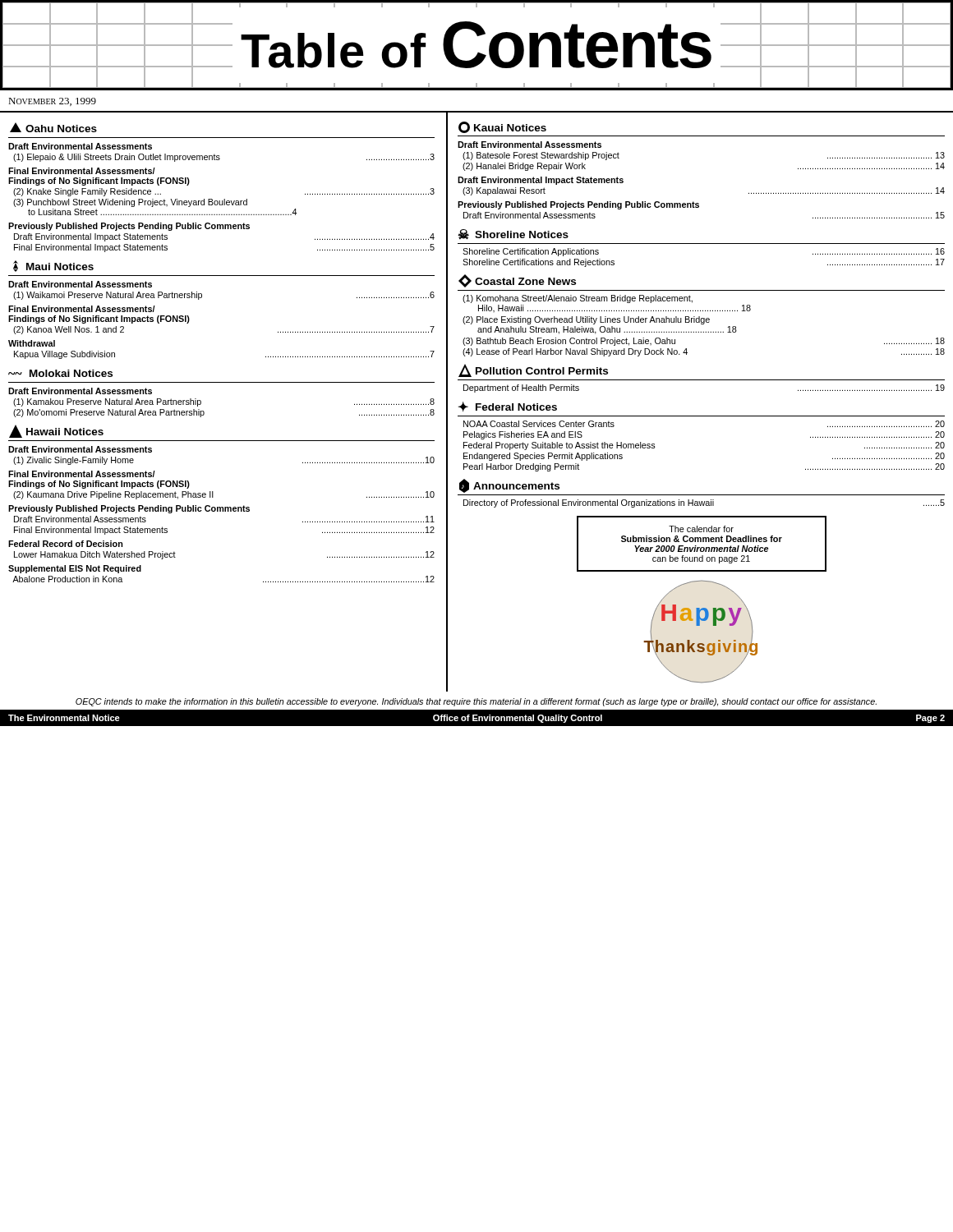Locate the text "Oahu Notices"
953x1232 pixels.
53,128
